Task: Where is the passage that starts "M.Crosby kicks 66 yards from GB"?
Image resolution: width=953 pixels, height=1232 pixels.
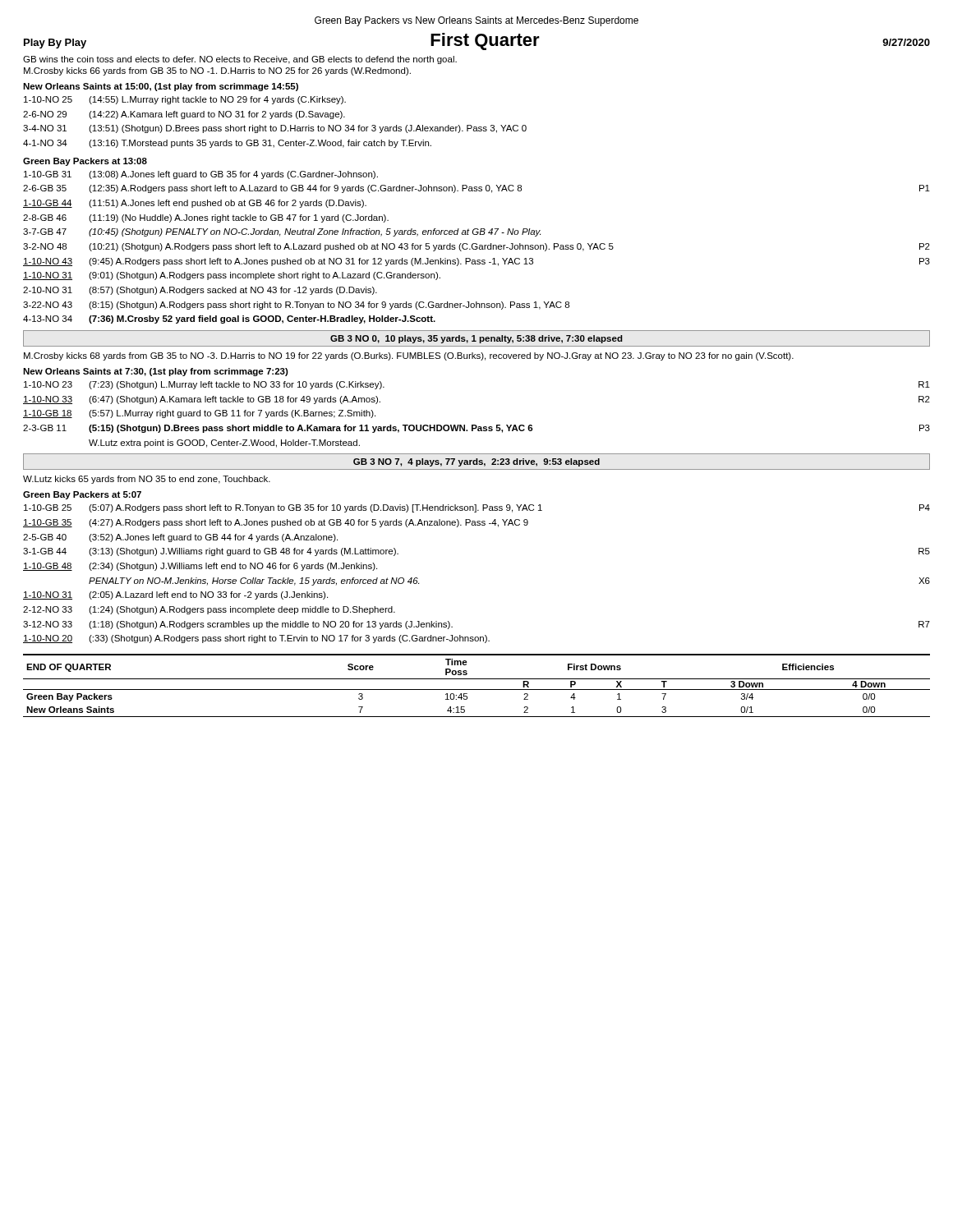Action: [x=217, y=71]
